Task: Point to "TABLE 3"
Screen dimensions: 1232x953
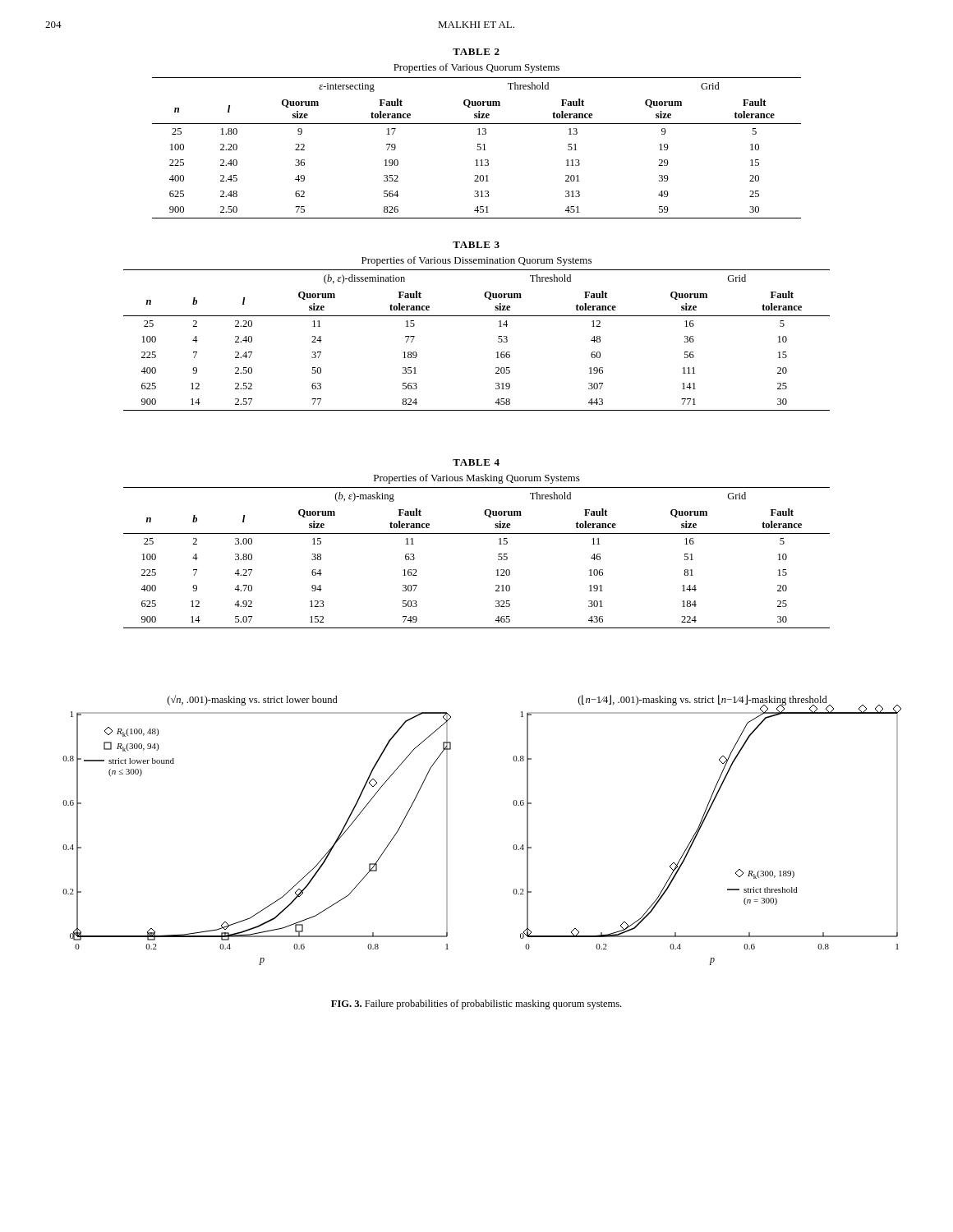Action: 476,244
